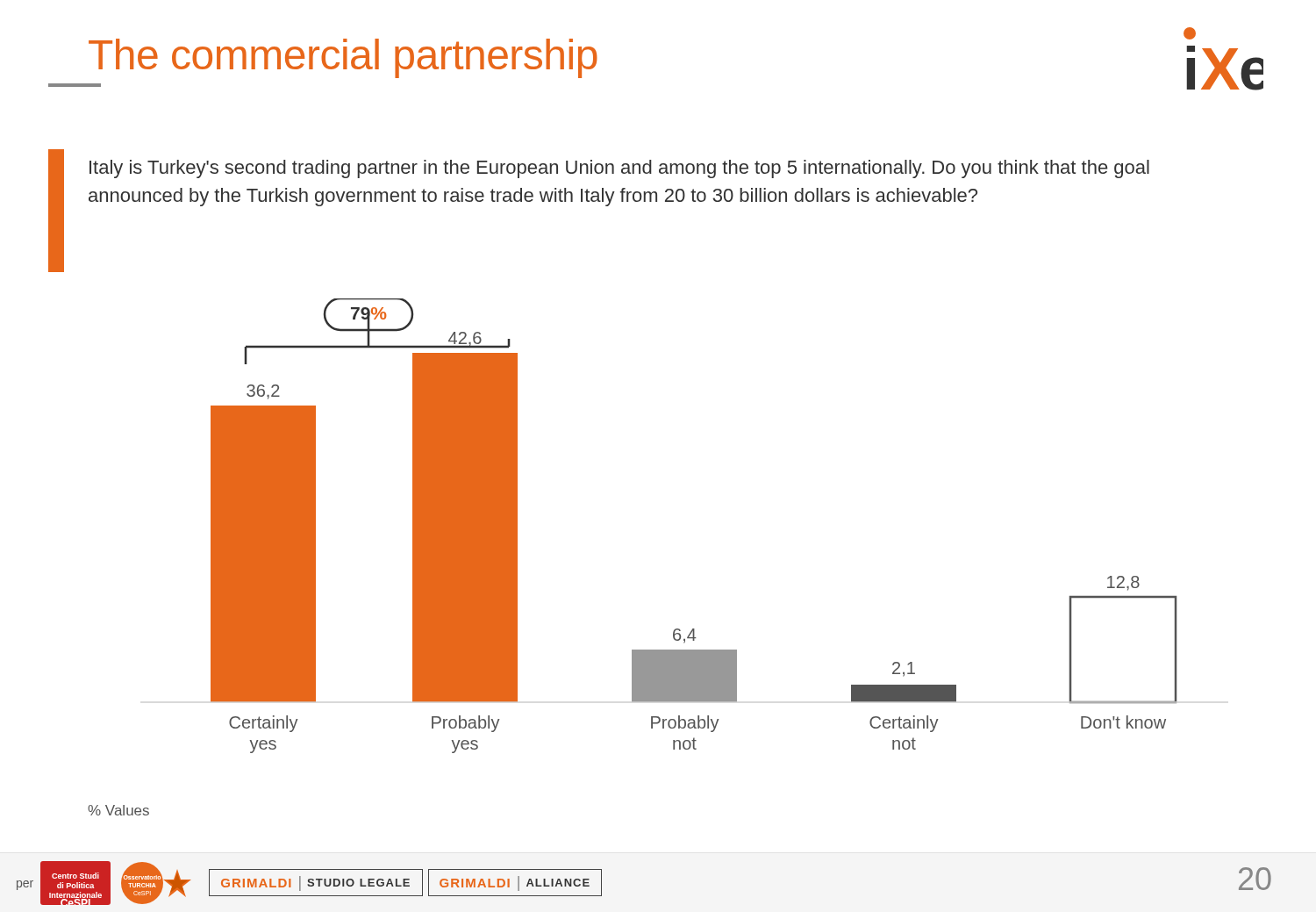Locate the bar chart

coord(662,544)
